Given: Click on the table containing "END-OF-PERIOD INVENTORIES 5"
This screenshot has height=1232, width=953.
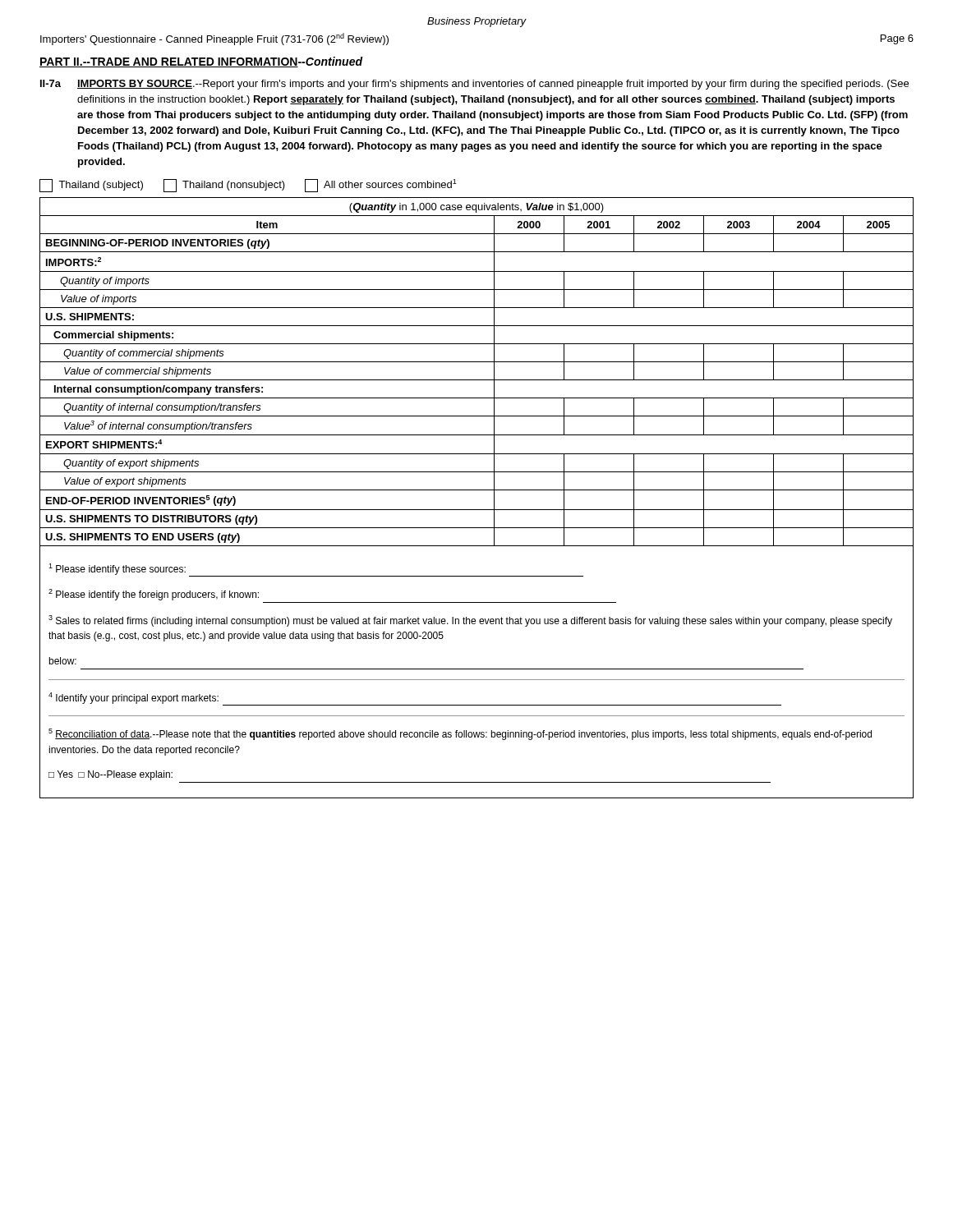Looking at the screenshot, I should (476, 372).
